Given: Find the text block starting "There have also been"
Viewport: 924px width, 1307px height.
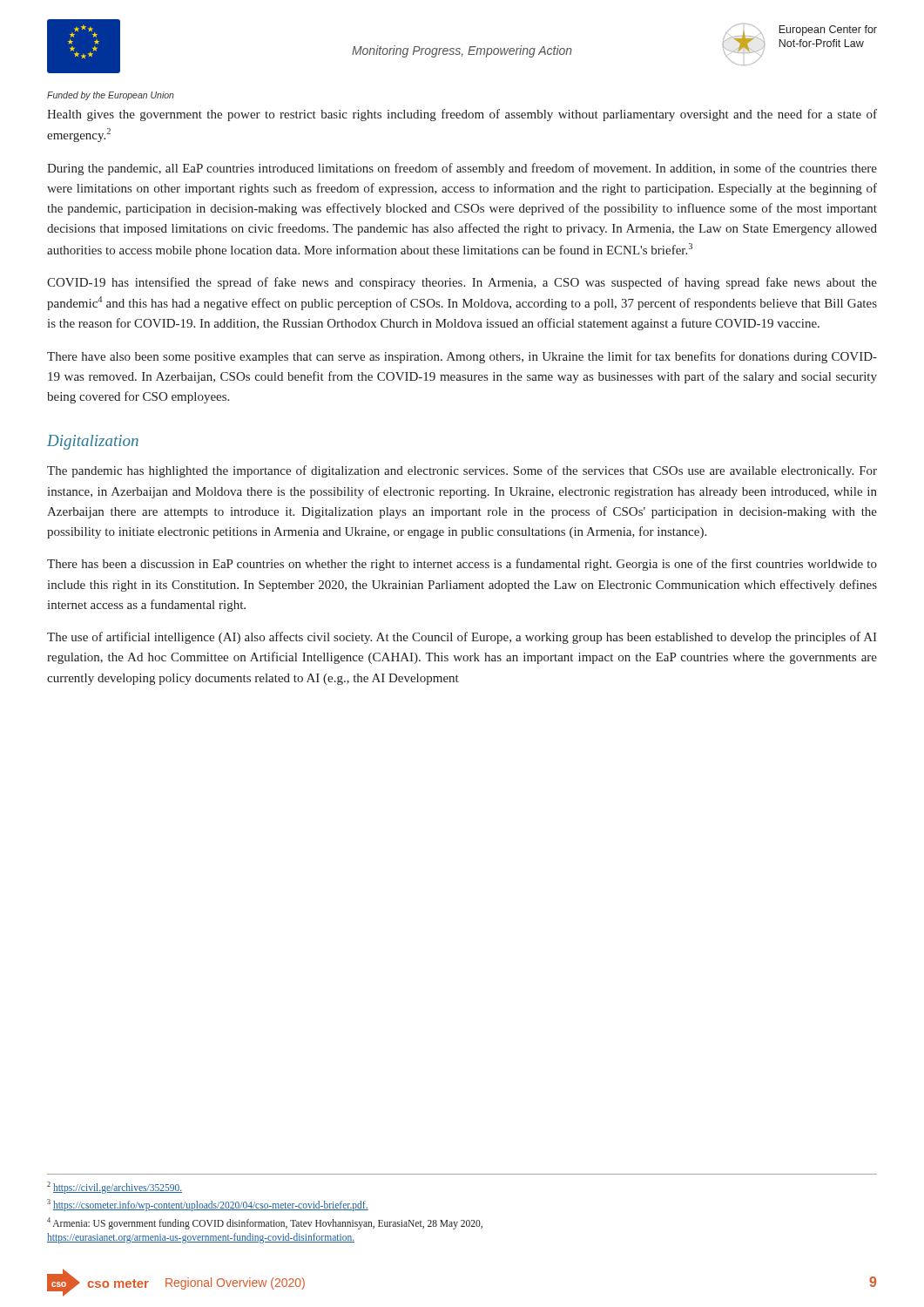Looking at the screenshot, I should [x=462, y=376].
